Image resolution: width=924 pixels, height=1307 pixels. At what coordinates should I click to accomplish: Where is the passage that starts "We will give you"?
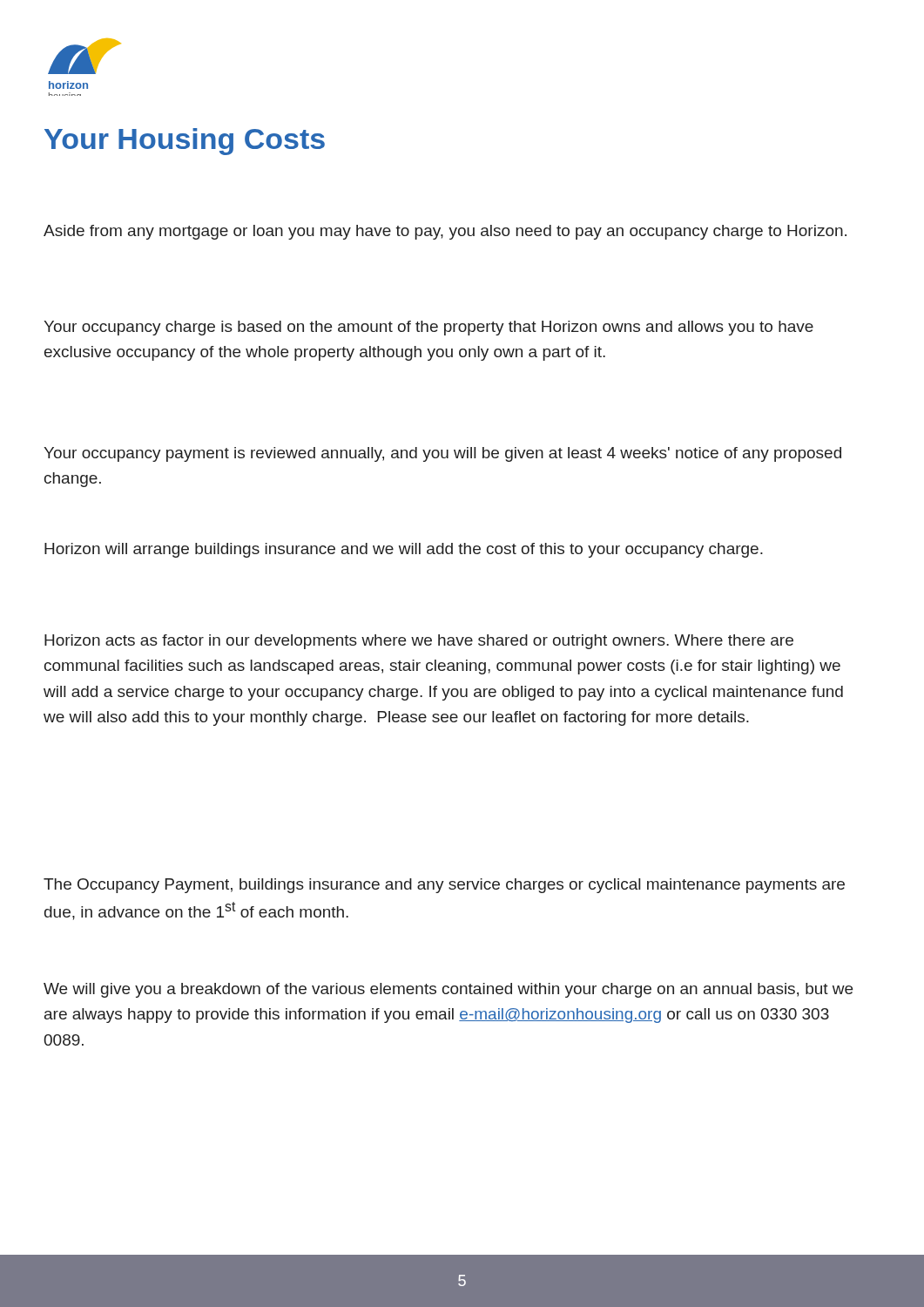[x=449, y=1014]
